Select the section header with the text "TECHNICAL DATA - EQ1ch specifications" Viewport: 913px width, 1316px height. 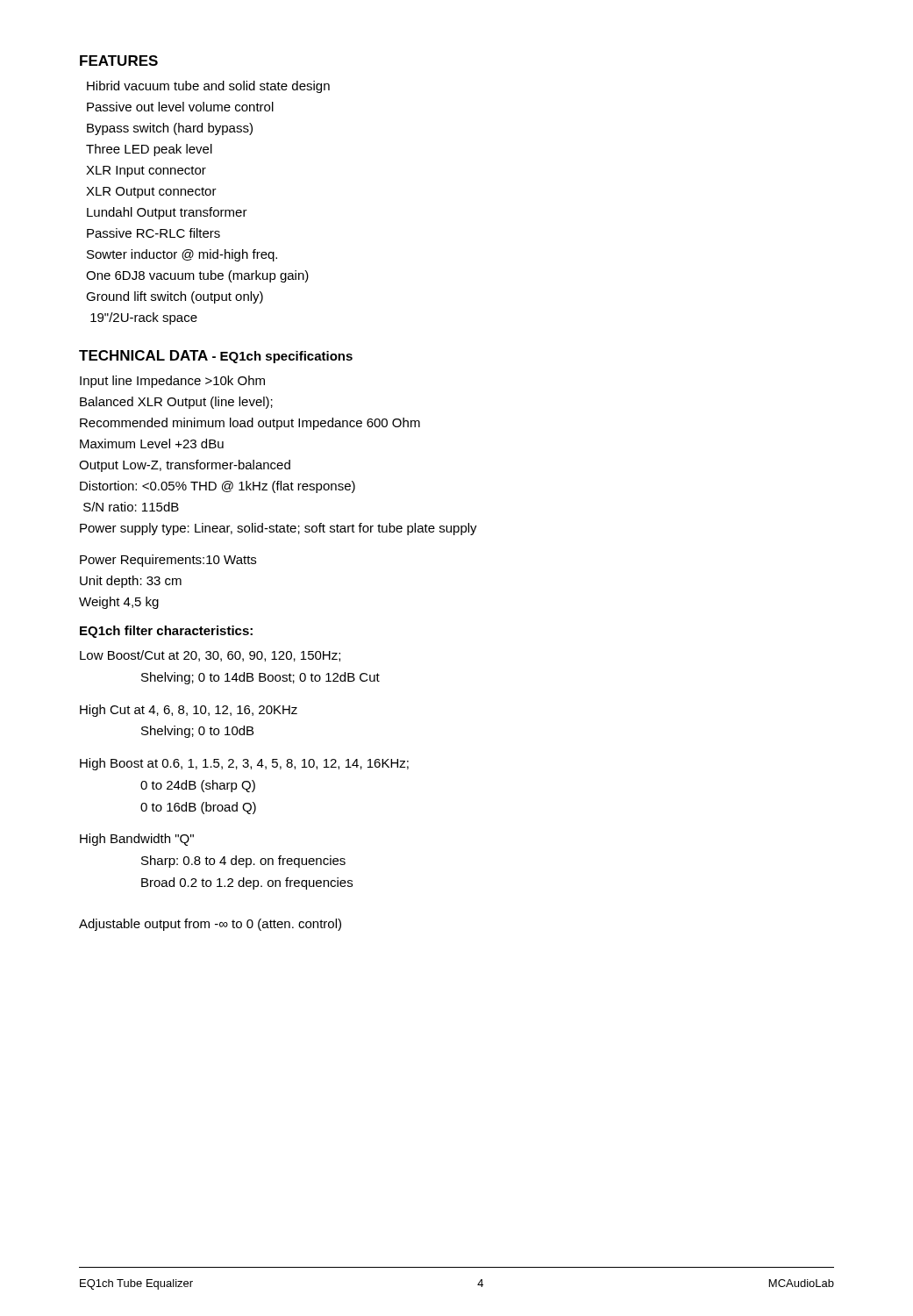click(216, 356)
